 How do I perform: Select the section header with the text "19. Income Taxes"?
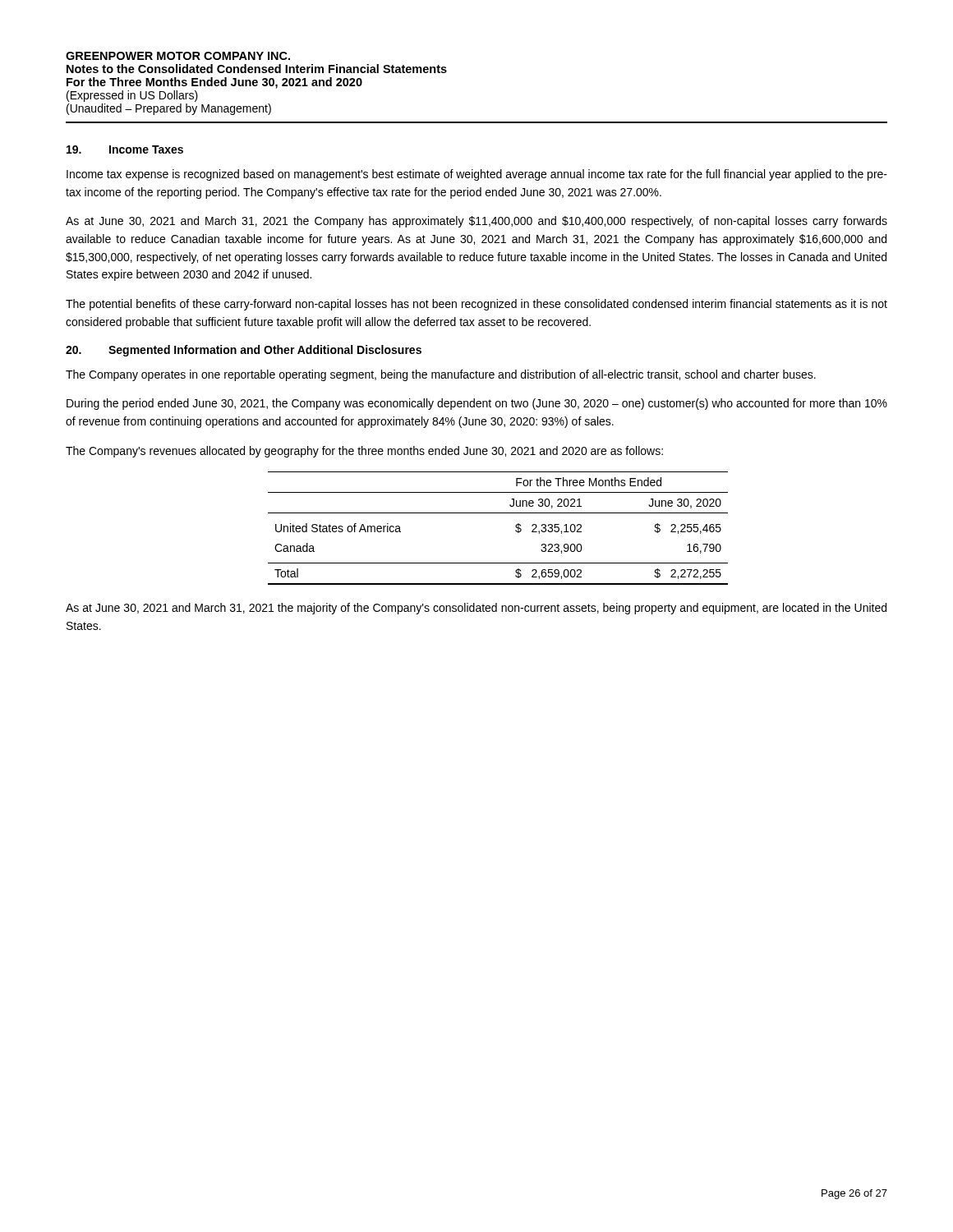coord(125,150)
